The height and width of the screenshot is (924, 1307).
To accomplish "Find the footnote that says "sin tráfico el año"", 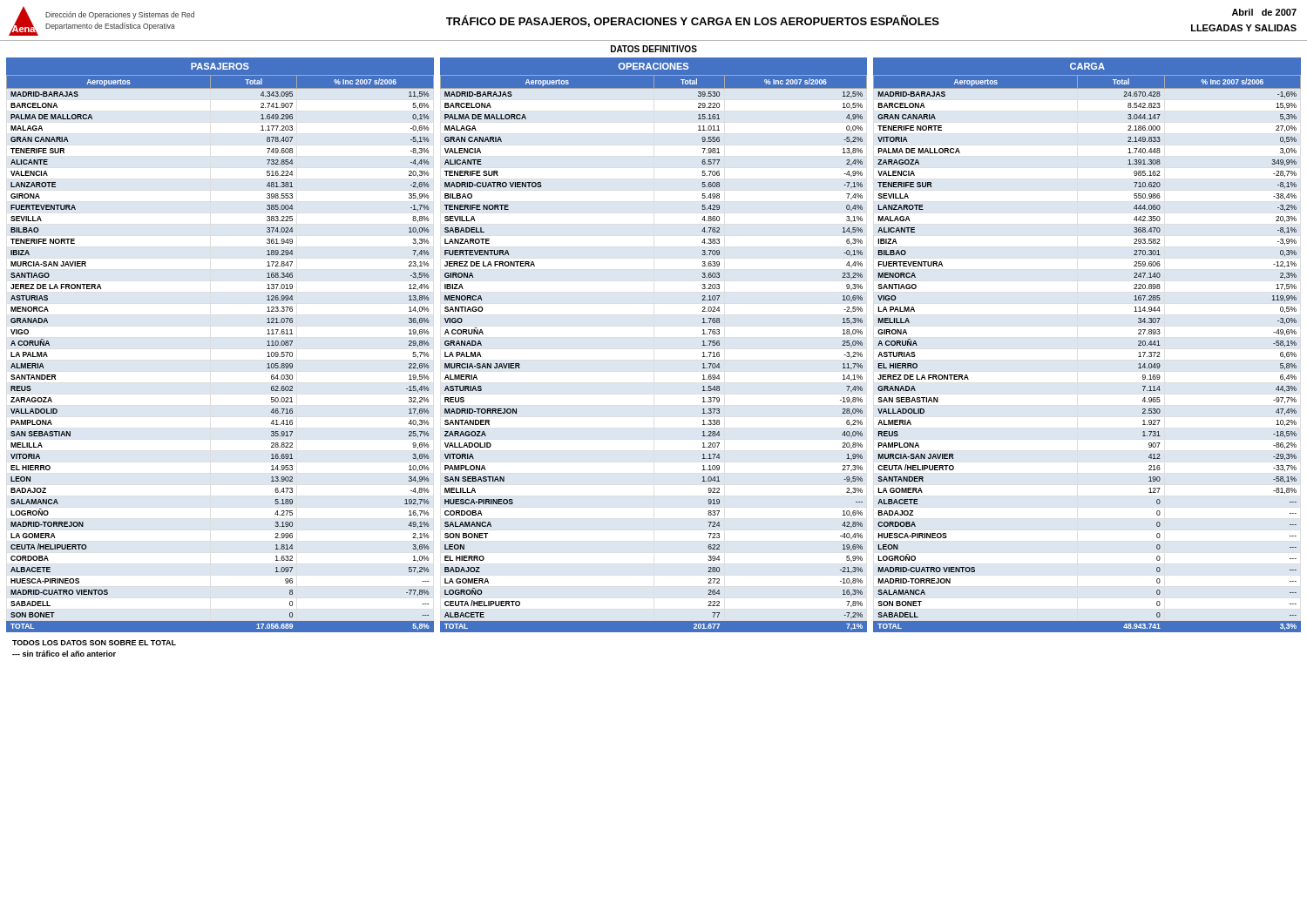I will 64,654.
